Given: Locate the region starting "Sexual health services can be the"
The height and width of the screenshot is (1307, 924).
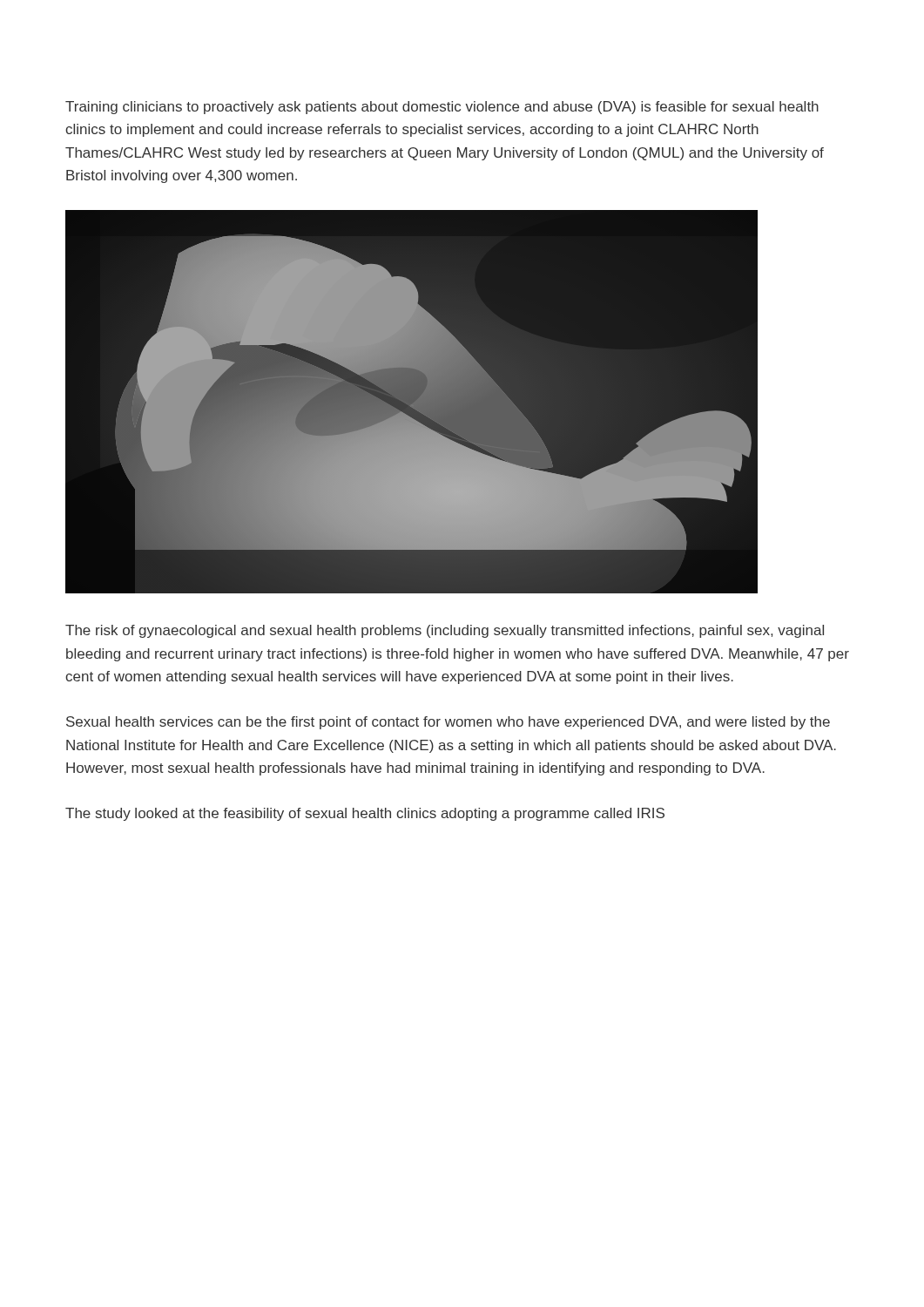Looking at the screenshot, I should pyautogui.click(x=451, y=745).
